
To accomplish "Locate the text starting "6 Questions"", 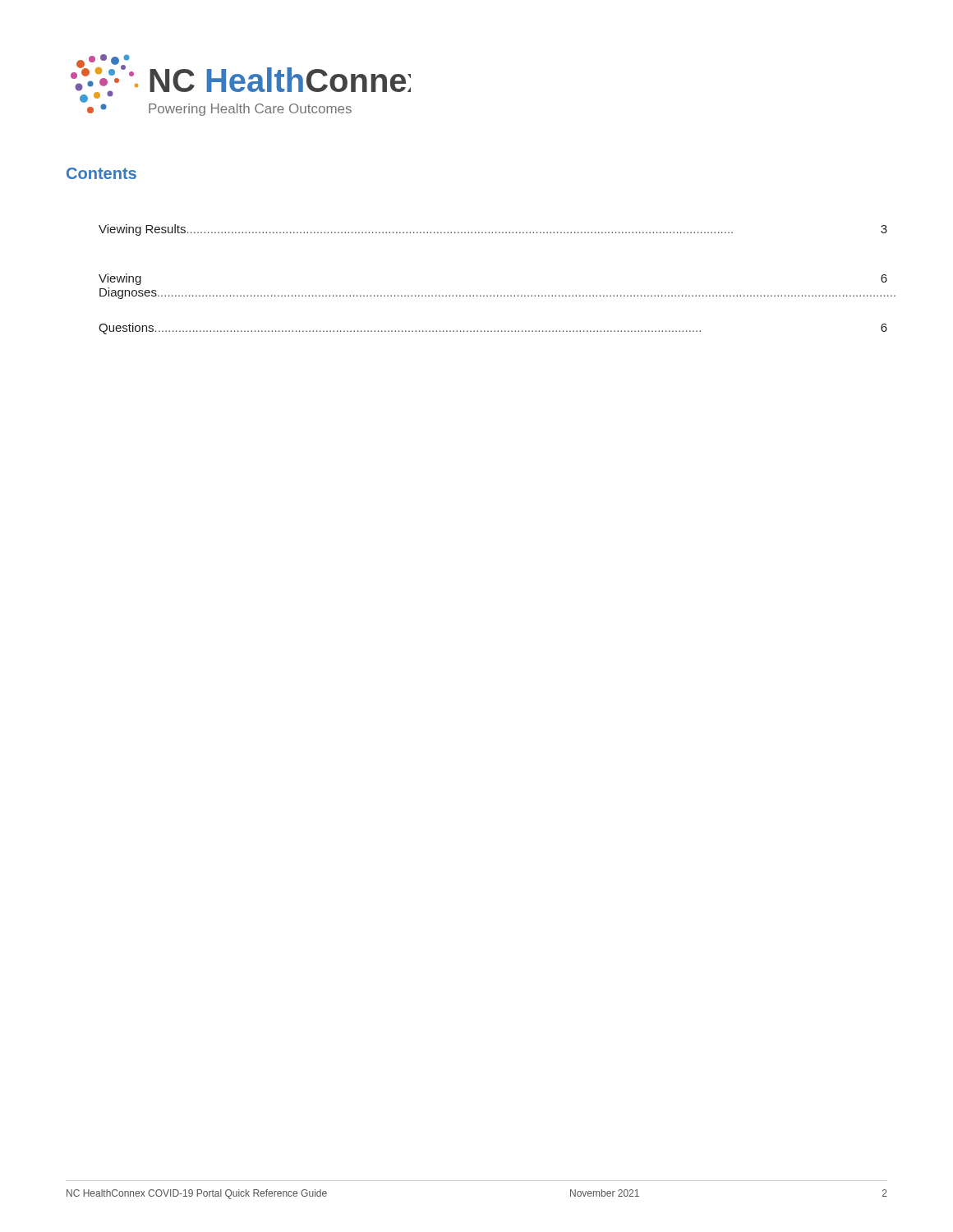I will (493, 327).
